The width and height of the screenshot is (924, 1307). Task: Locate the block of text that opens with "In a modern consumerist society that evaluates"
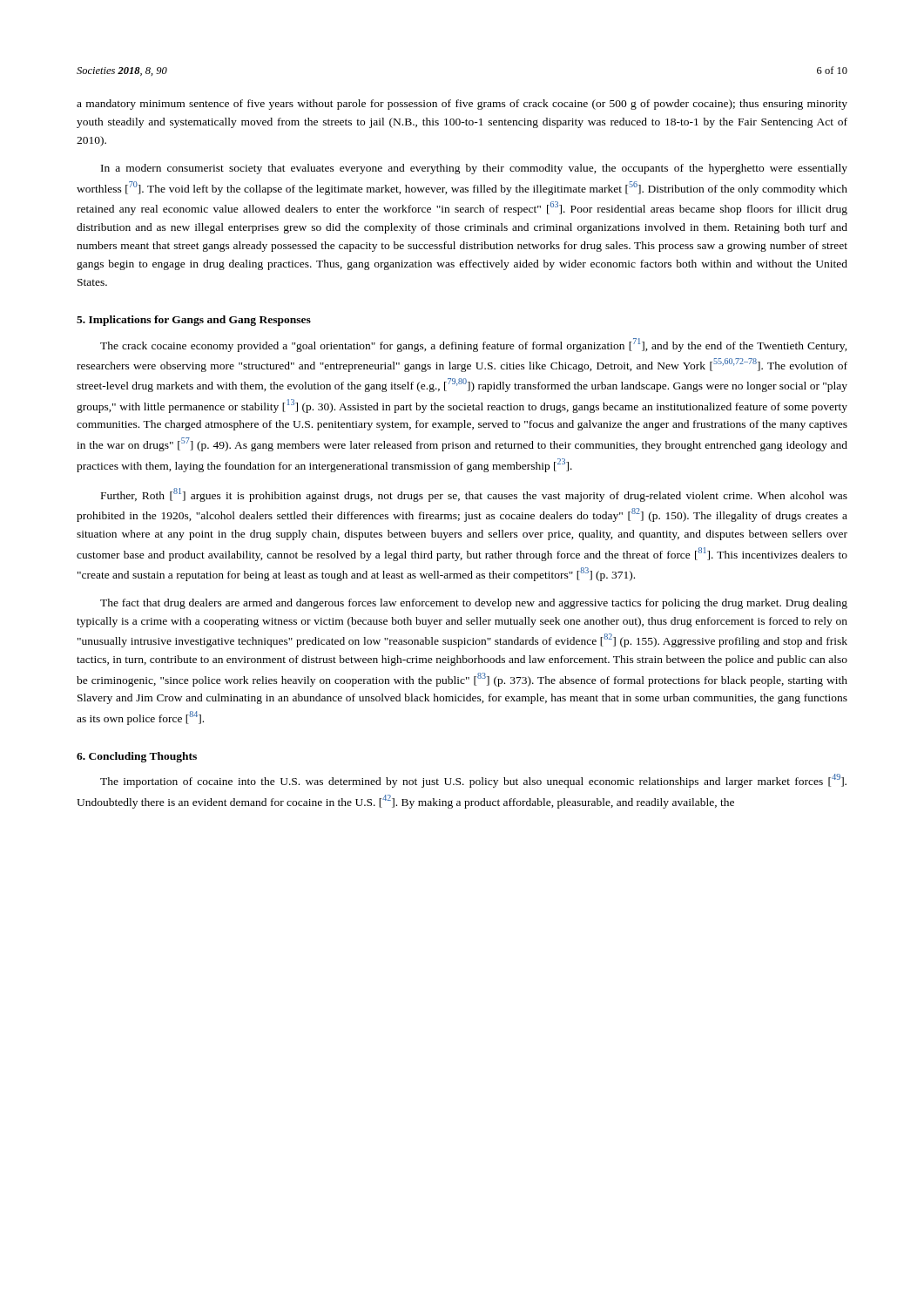pos(462,226)
